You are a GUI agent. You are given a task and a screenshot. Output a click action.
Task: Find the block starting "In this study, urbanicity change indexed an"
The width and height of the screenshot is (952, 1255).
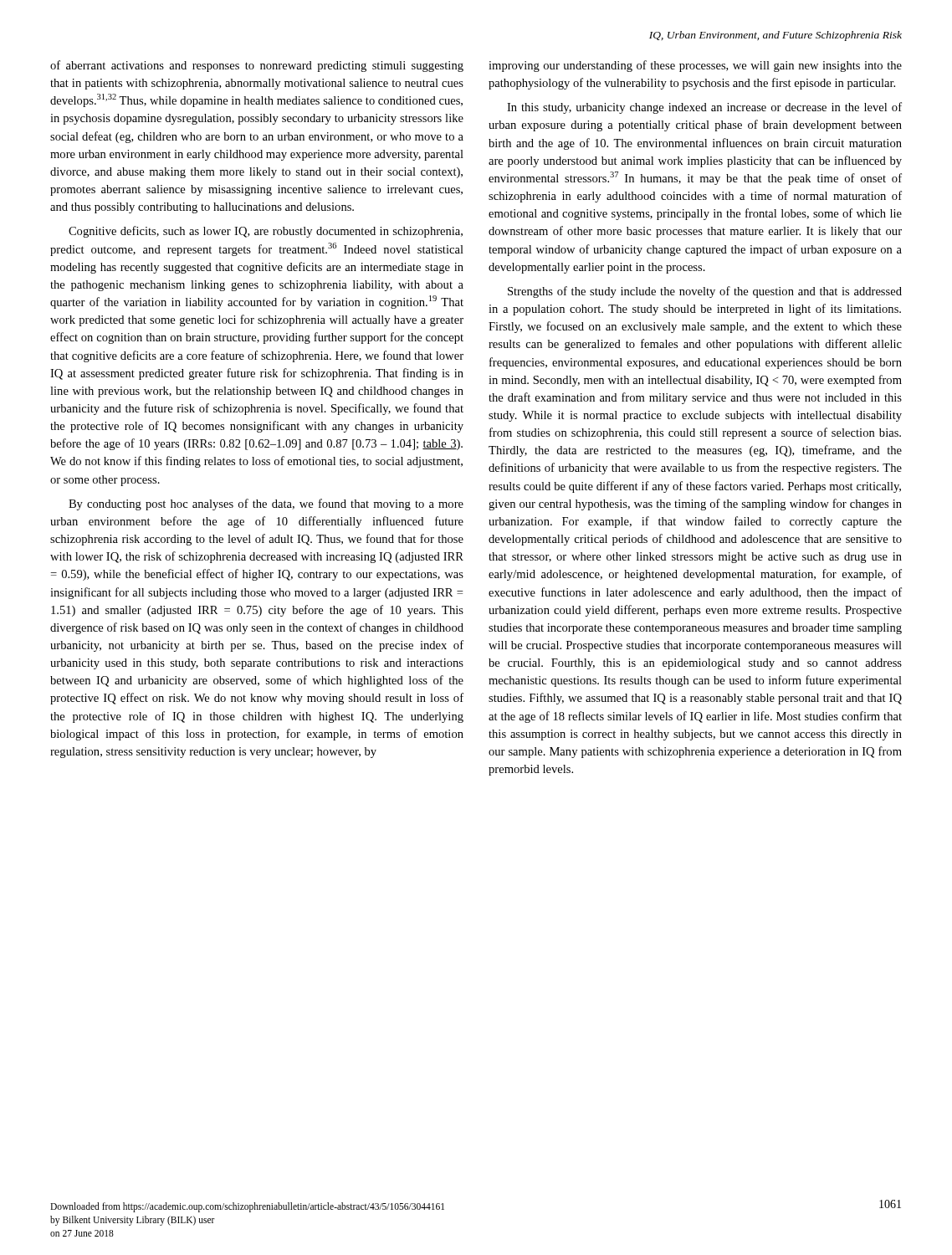pyautogui.click(x=695, y=187)
